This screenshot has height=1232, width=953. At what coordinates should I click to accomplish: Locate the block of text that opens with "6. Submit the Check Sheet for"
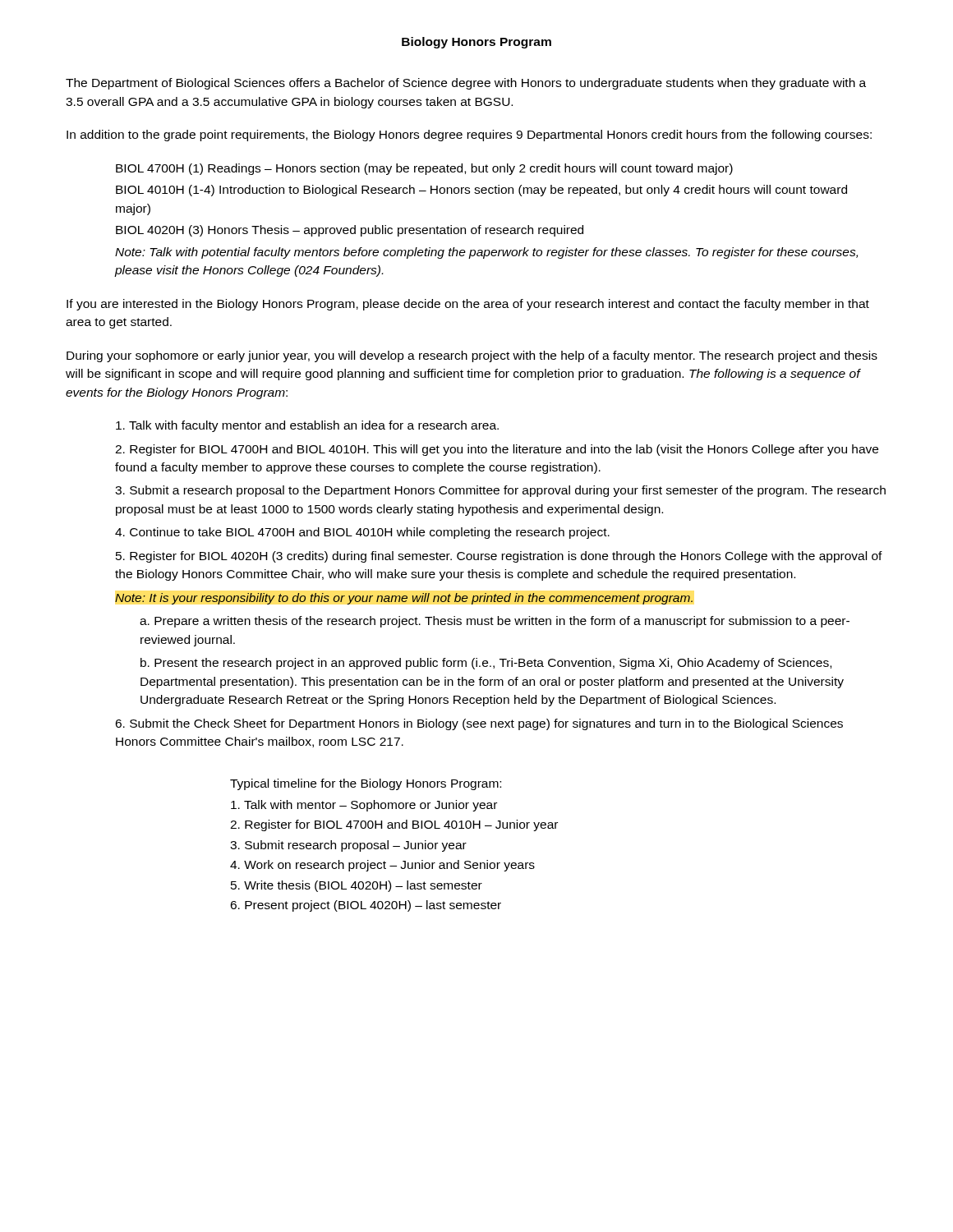pyautogui.click(x=479, y=732)
